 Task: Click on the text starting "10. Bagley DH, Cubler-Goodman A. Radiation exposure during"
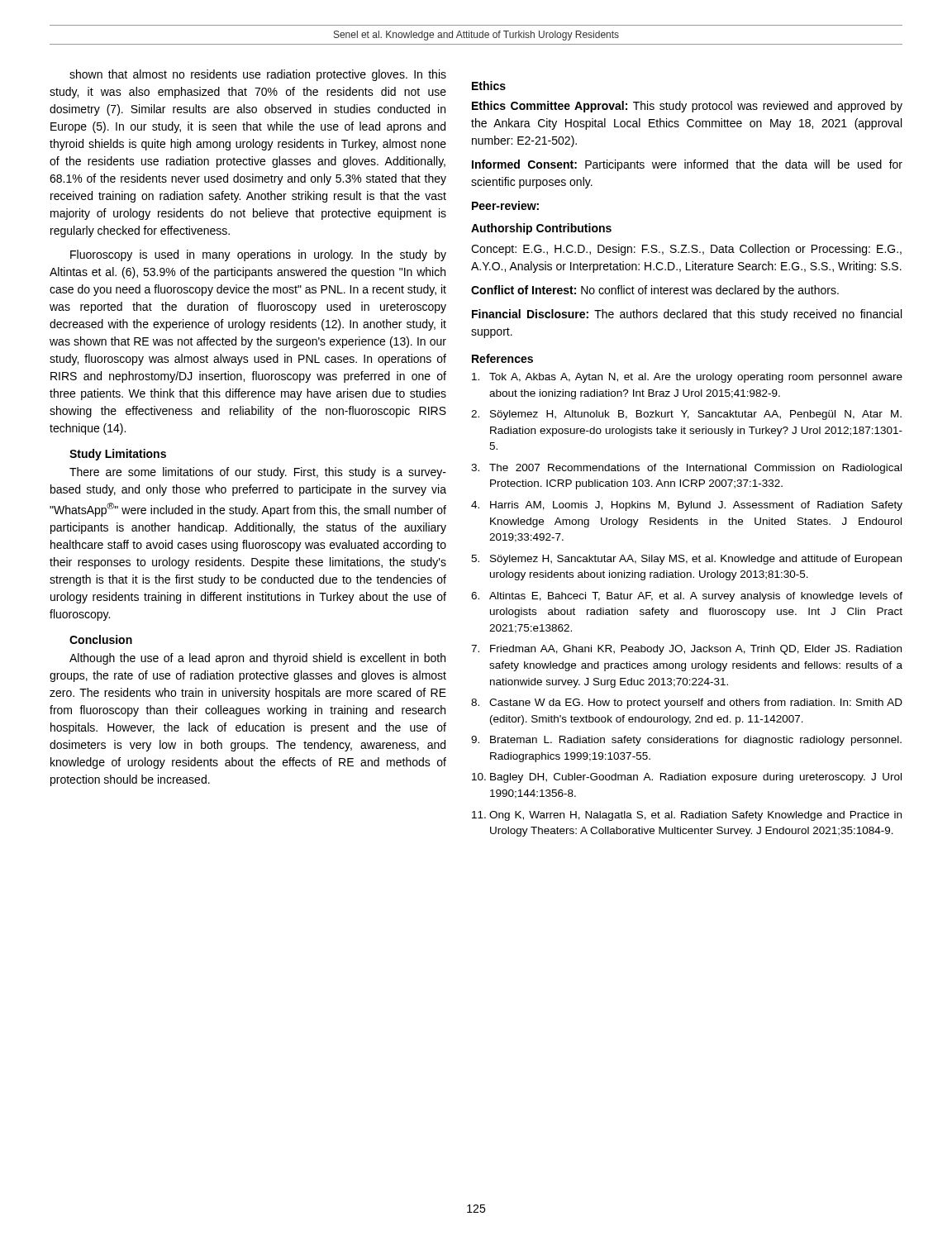pyautogui.click(x=687, y=785)
